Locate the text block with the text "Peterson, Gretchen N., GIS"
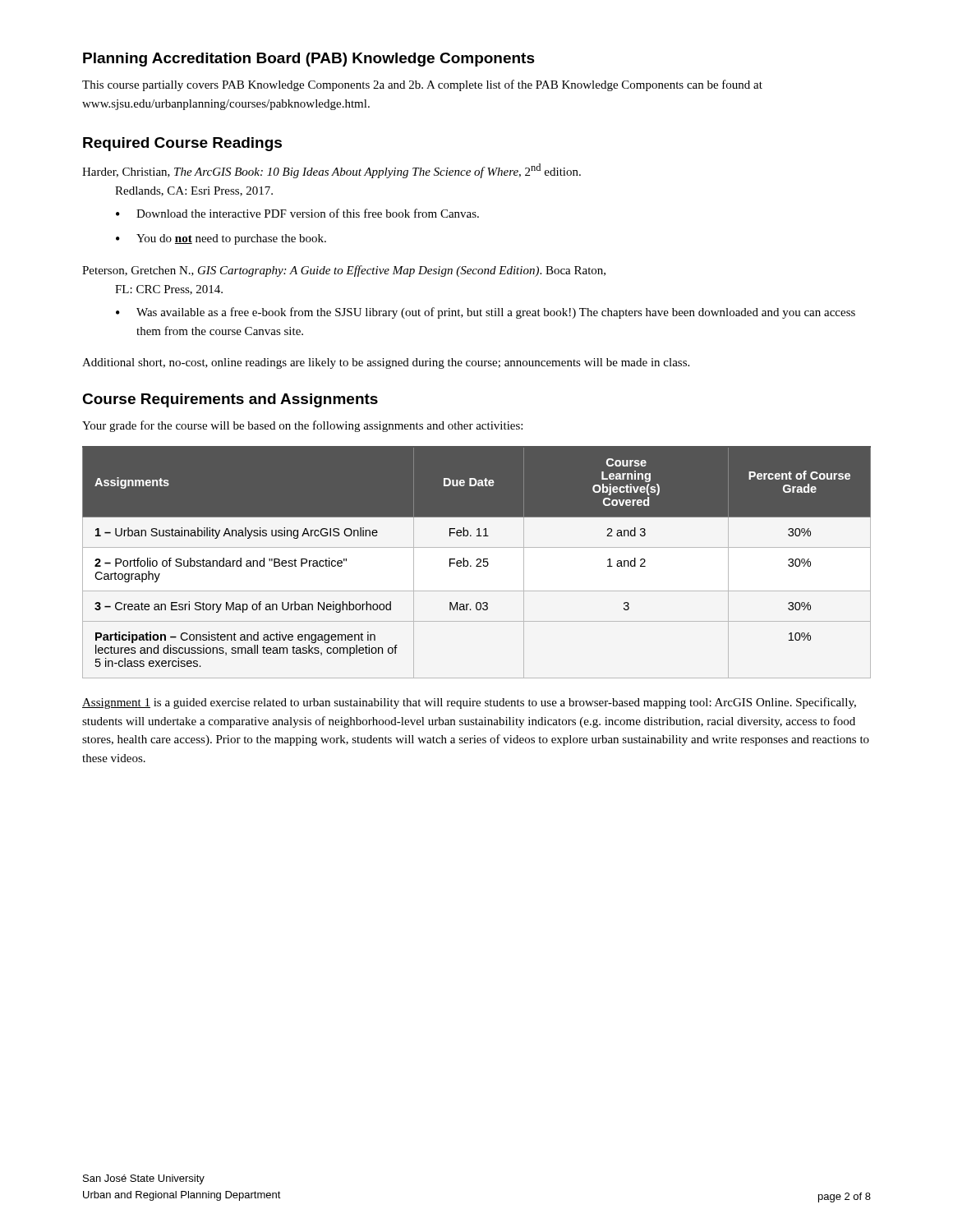The image size is (953, 1232). click(476, 280)
